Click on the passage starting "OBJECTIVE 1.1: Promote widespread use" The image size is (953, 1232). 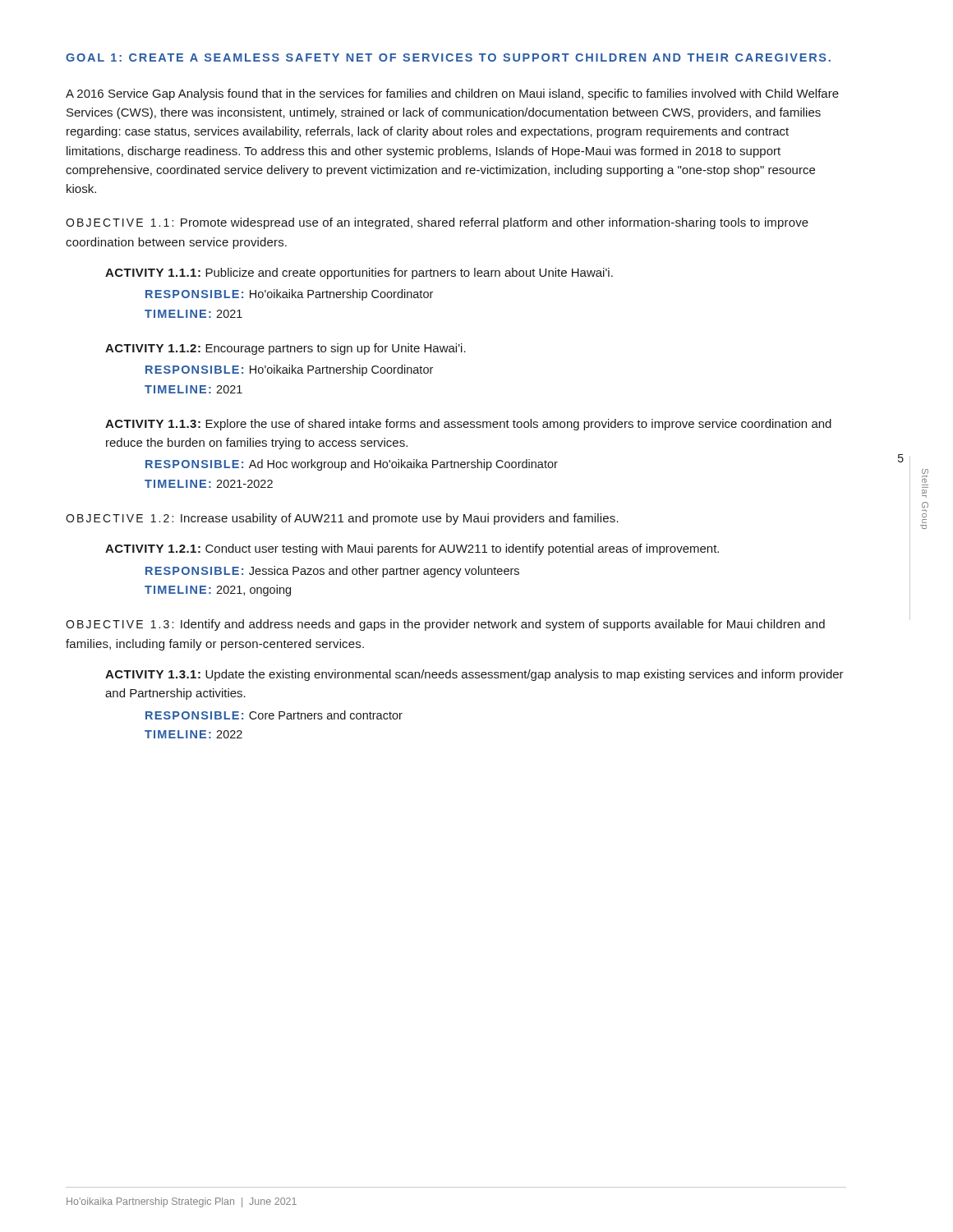(437, 232)
